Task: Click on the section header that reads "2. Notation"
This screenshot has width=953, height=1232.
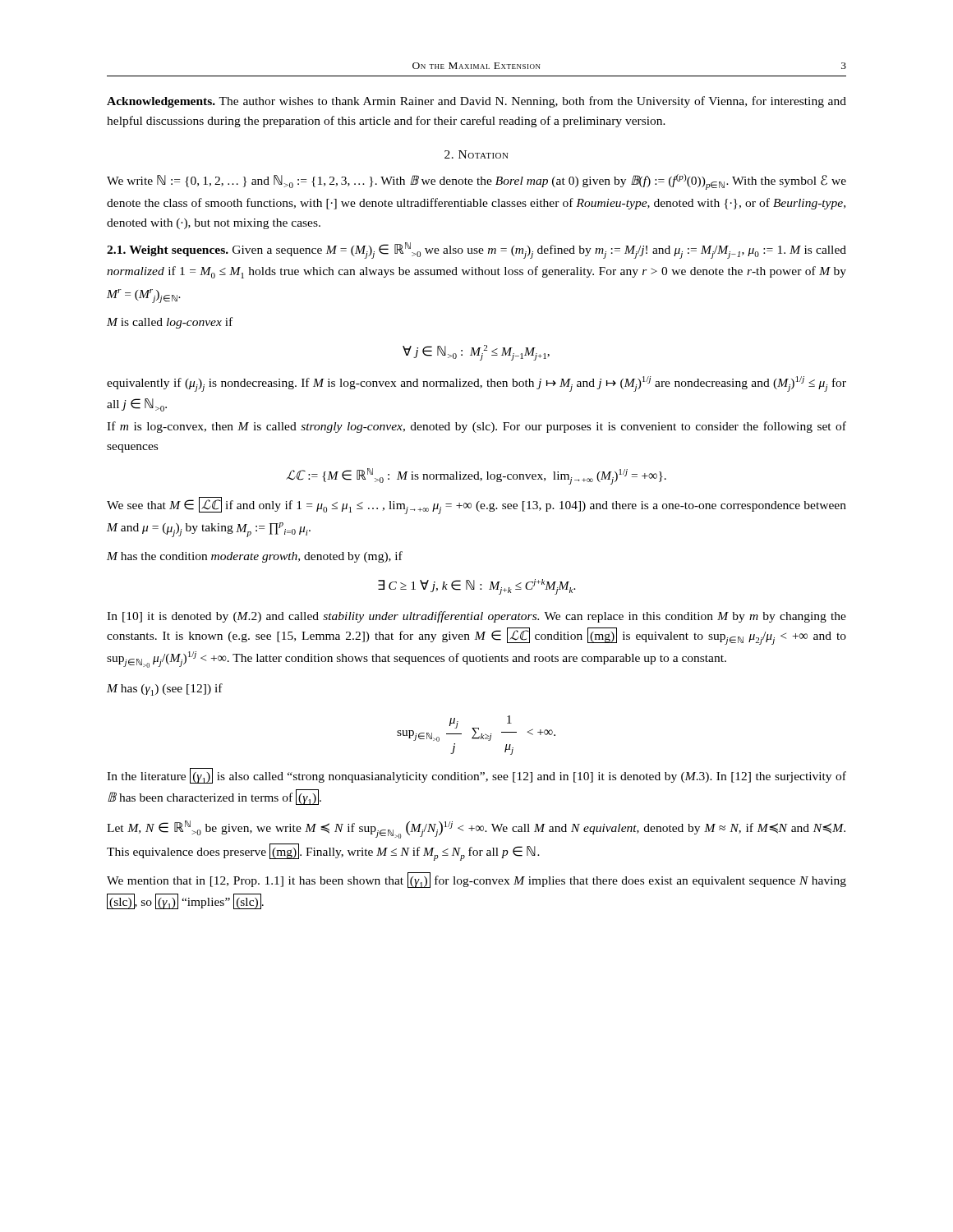Action: tap(476, 154)
